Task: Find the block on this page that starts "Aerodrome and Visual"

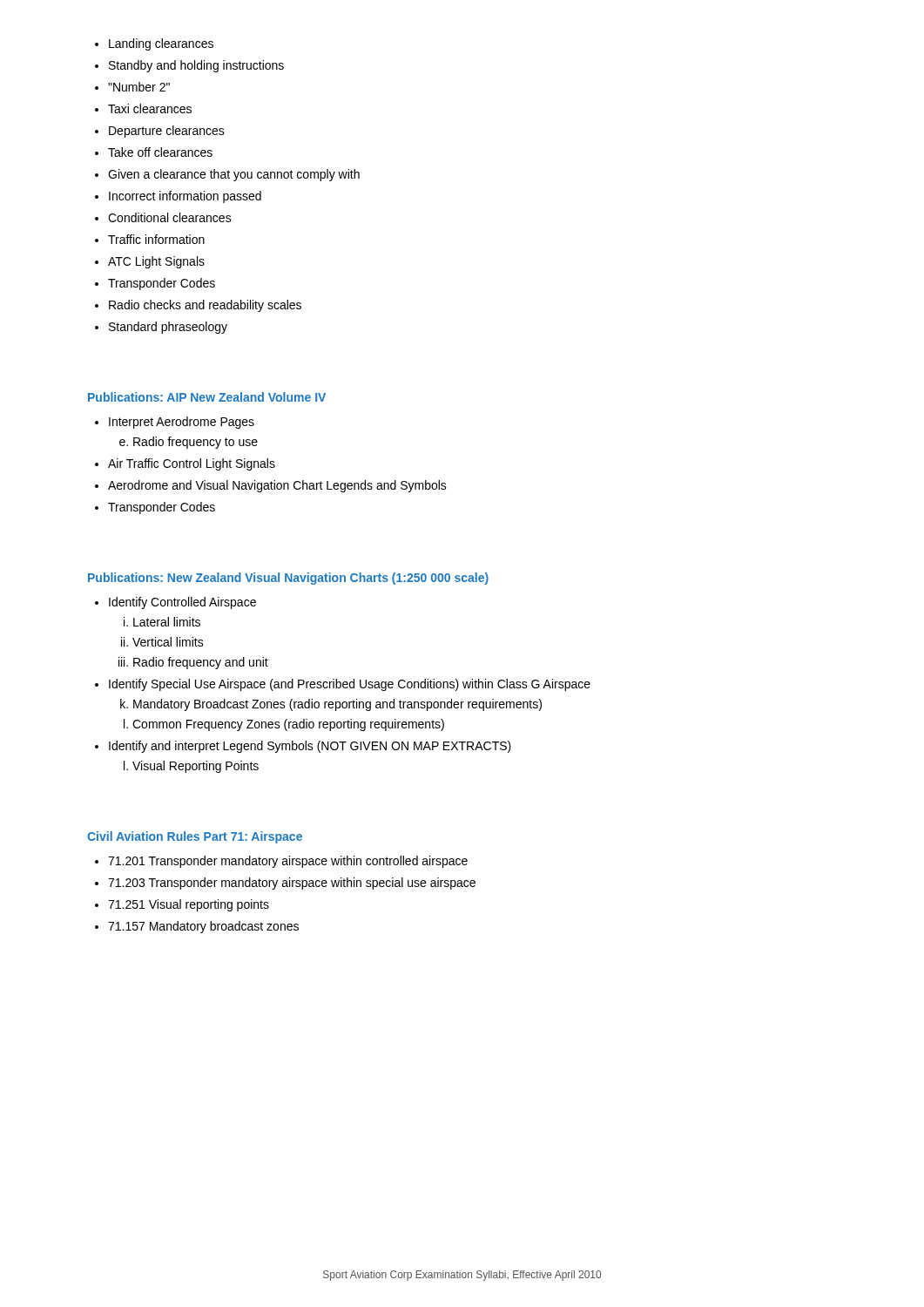Action: click(x=277, y=486)
